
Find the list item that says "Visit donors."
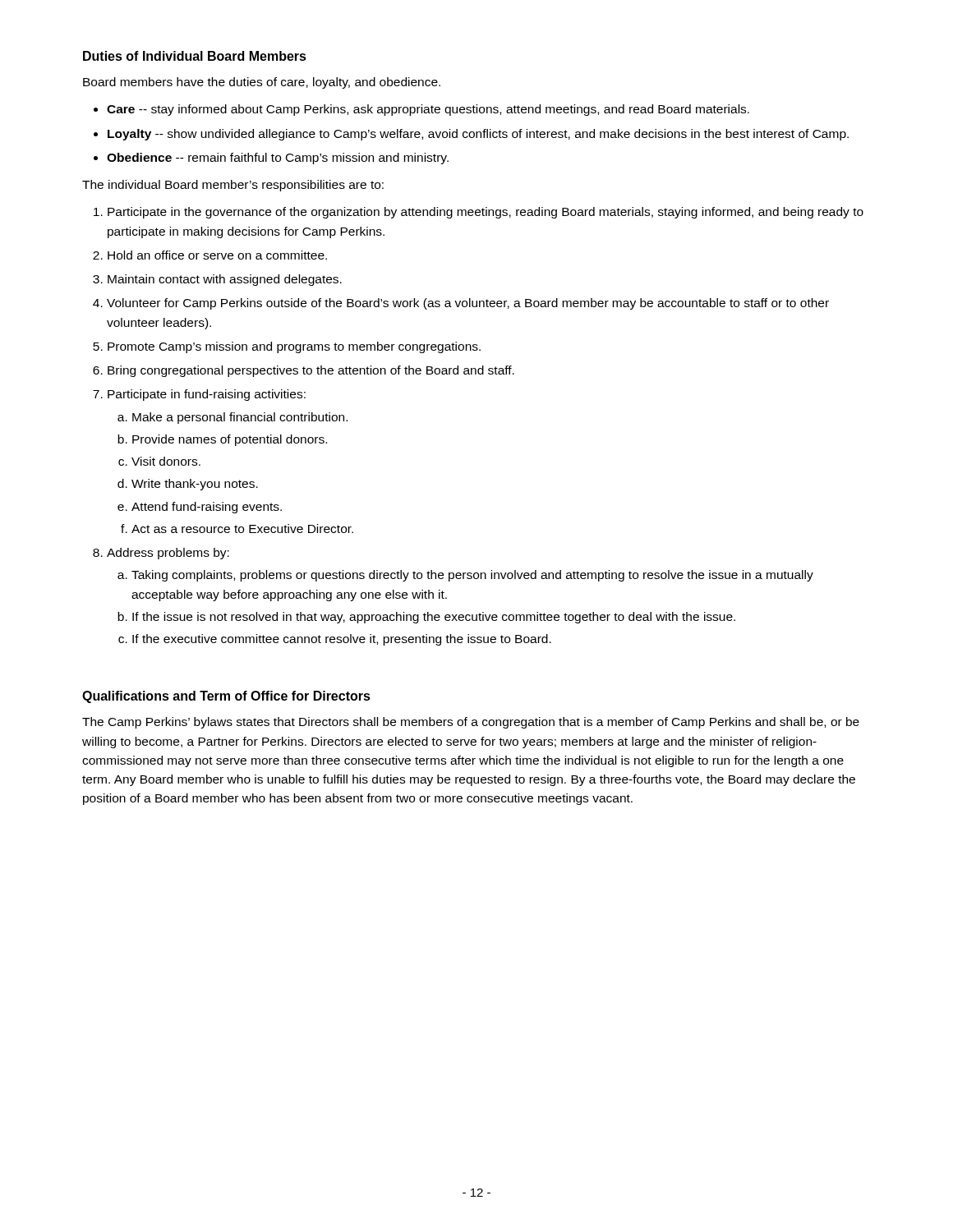tap(166, 461)
